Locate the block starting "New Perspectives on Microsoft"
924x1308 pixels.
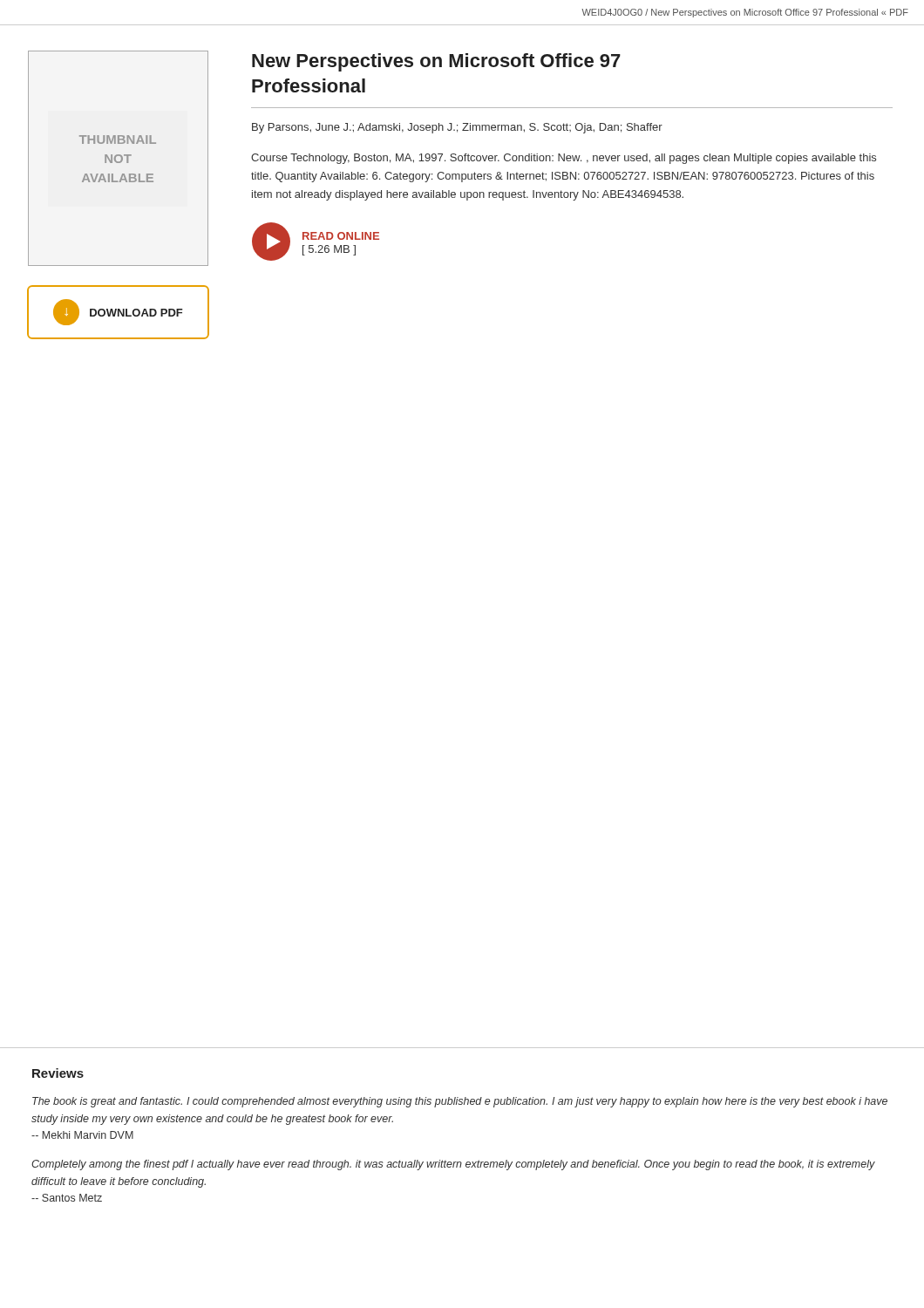pos(436,73)
